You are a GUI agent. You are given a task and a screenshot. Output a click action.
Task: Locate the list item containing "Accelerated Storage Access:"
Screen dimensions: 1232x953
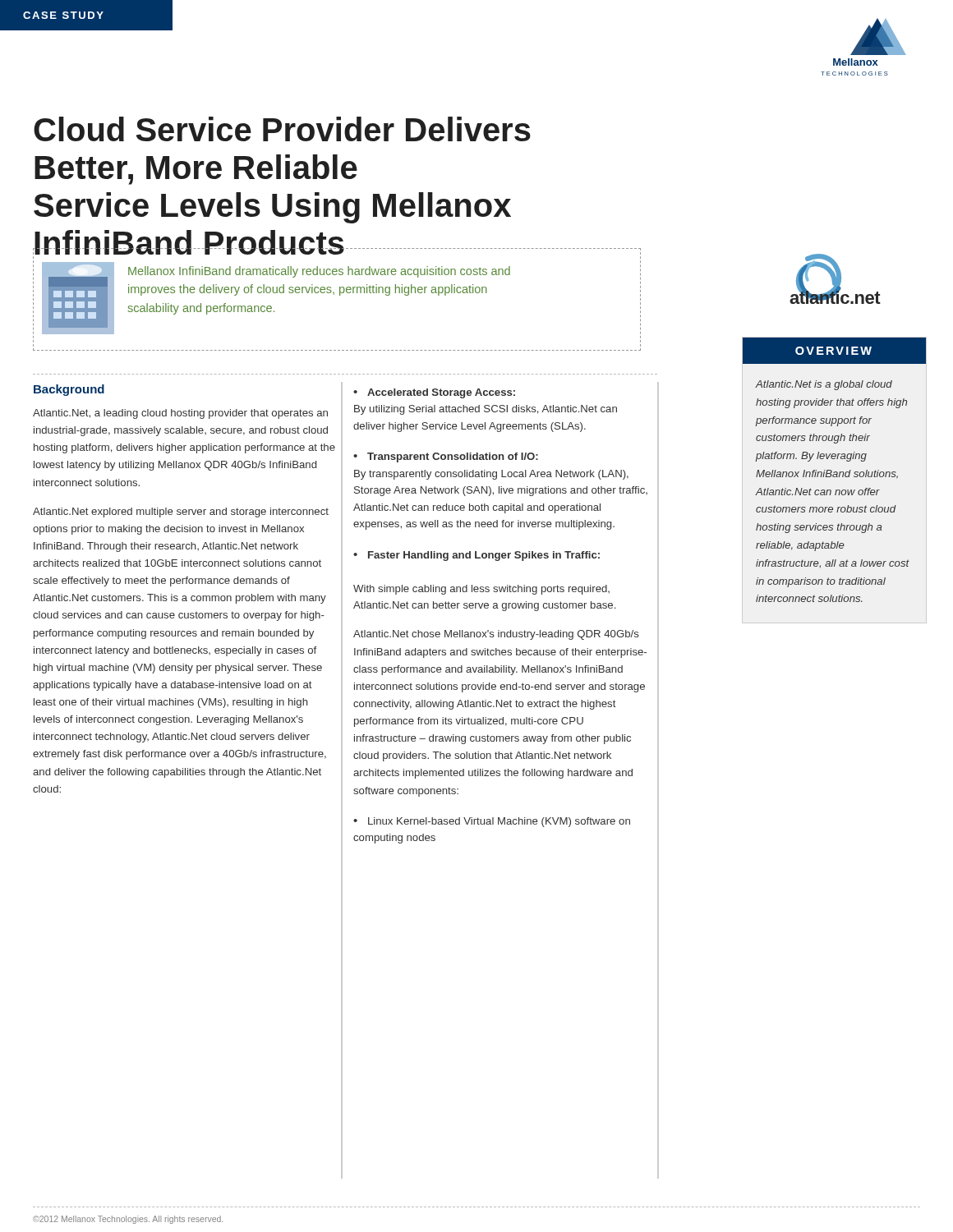click(485, 409)
